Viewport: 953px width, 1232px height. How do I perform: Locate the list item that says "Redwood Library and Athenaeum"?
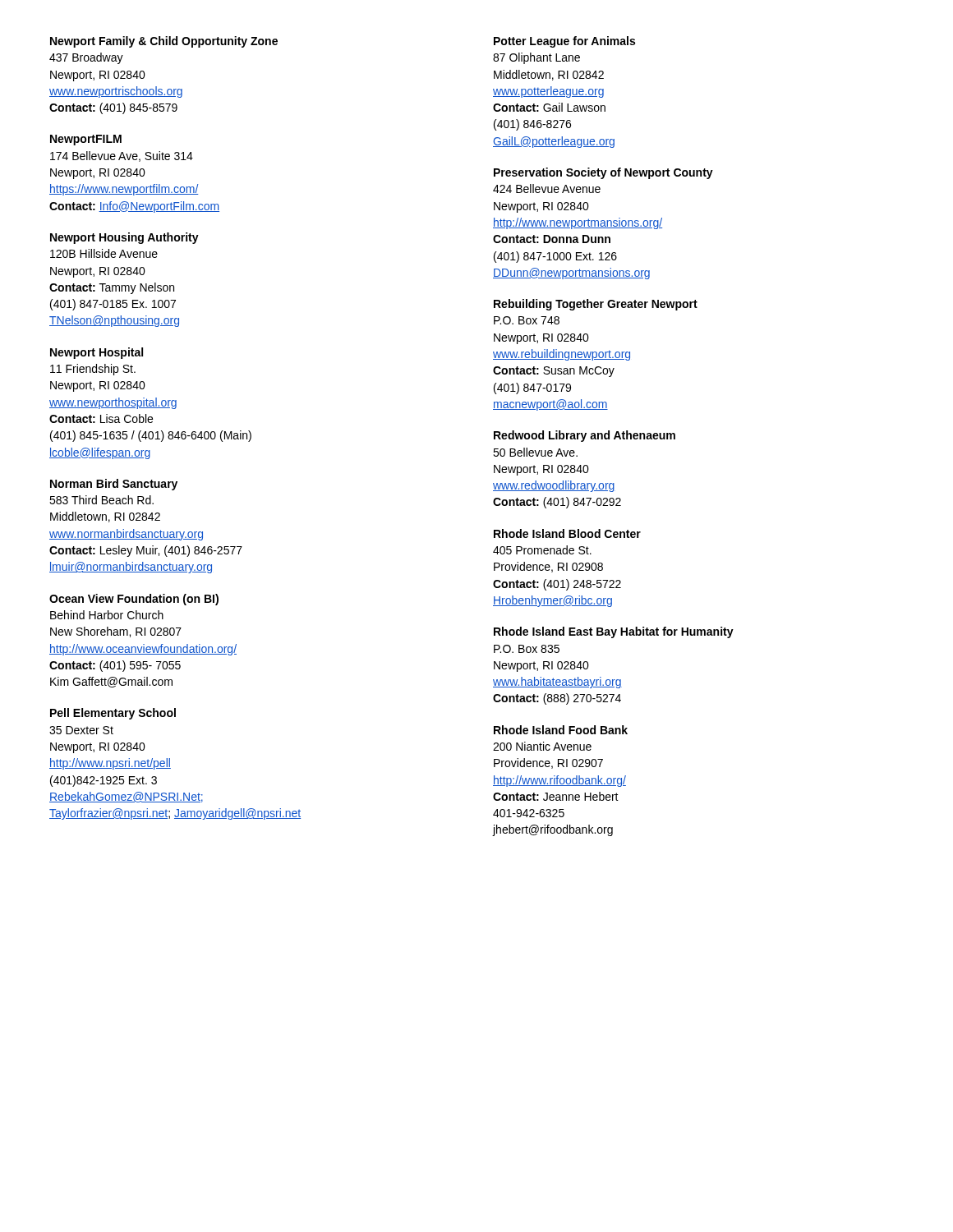click(585, 436)
